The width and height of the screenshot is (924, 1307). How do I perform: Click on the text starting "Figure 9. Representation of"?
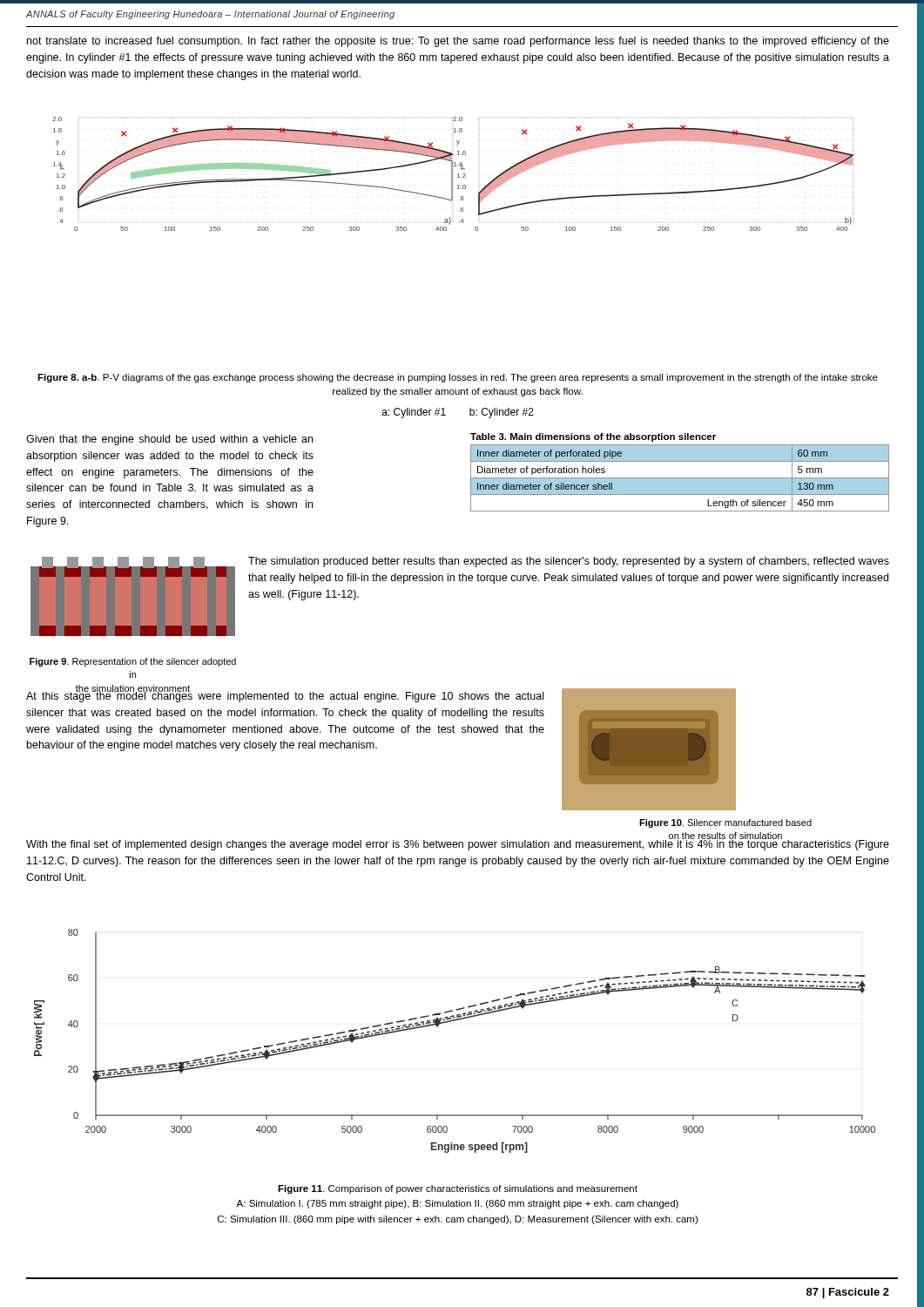133,675
